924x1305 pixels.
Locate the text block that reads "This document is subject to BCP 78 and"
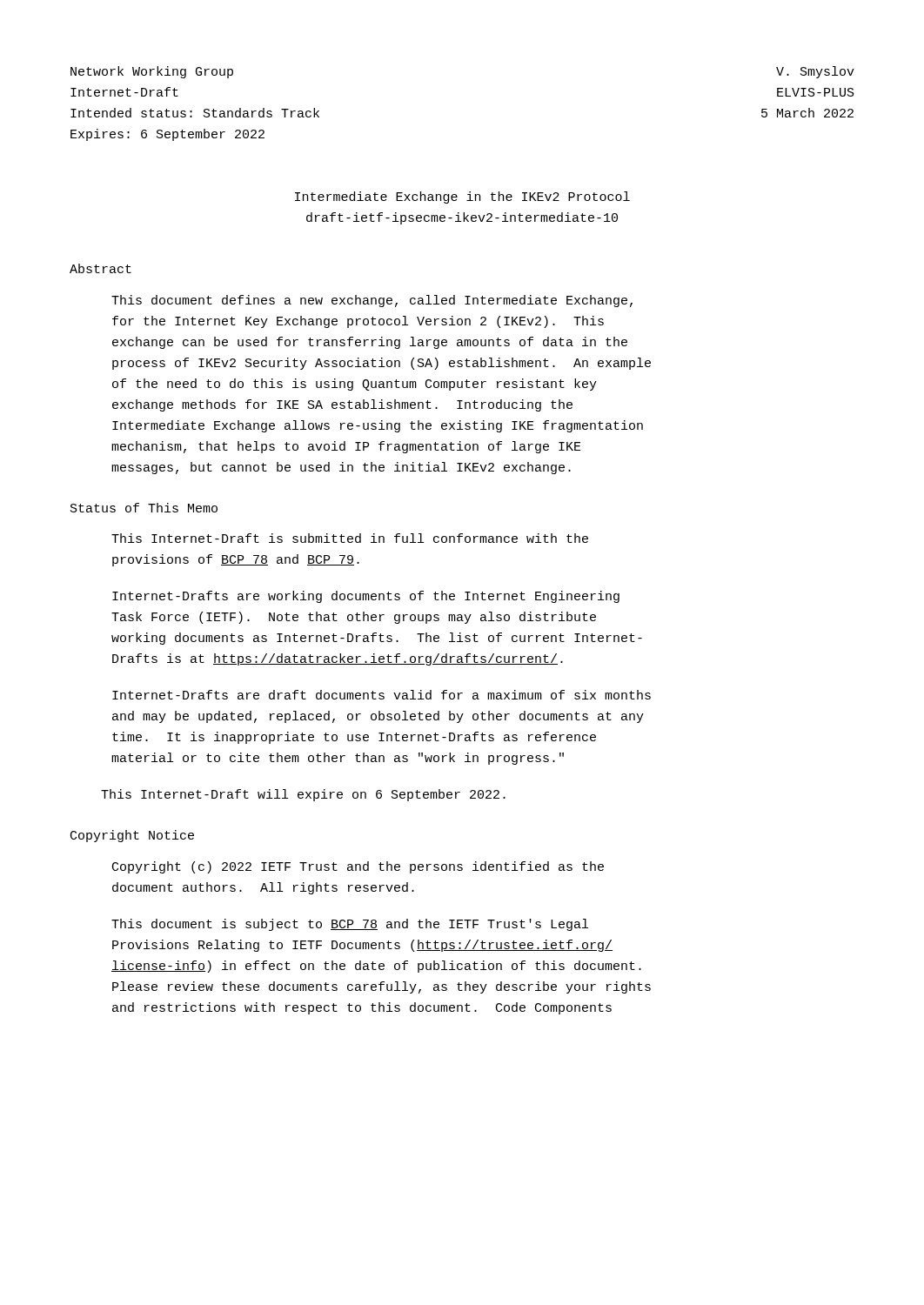tap(382, 967)
